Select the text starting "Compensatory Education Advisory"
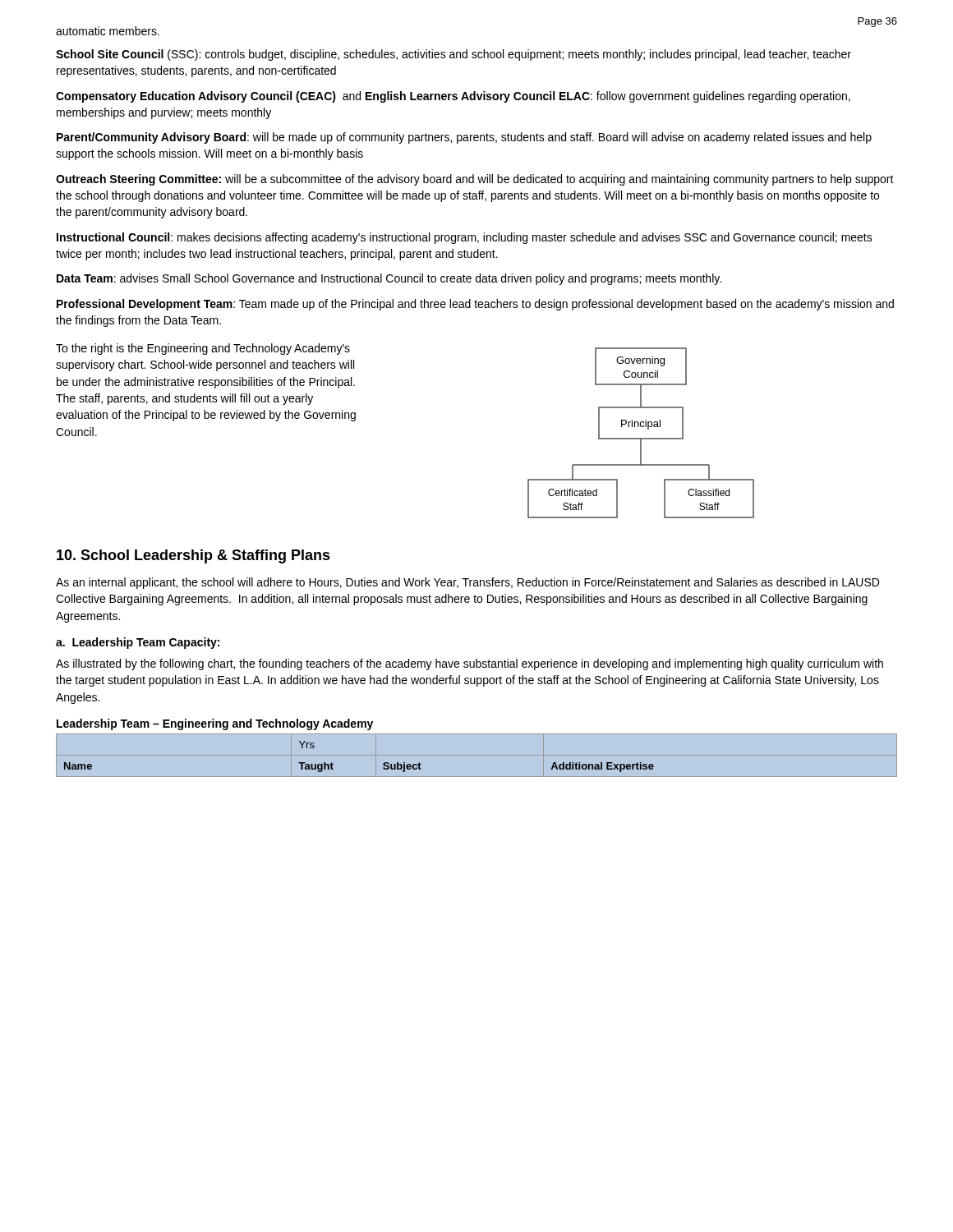953x1232 pixels. point(453,104)
